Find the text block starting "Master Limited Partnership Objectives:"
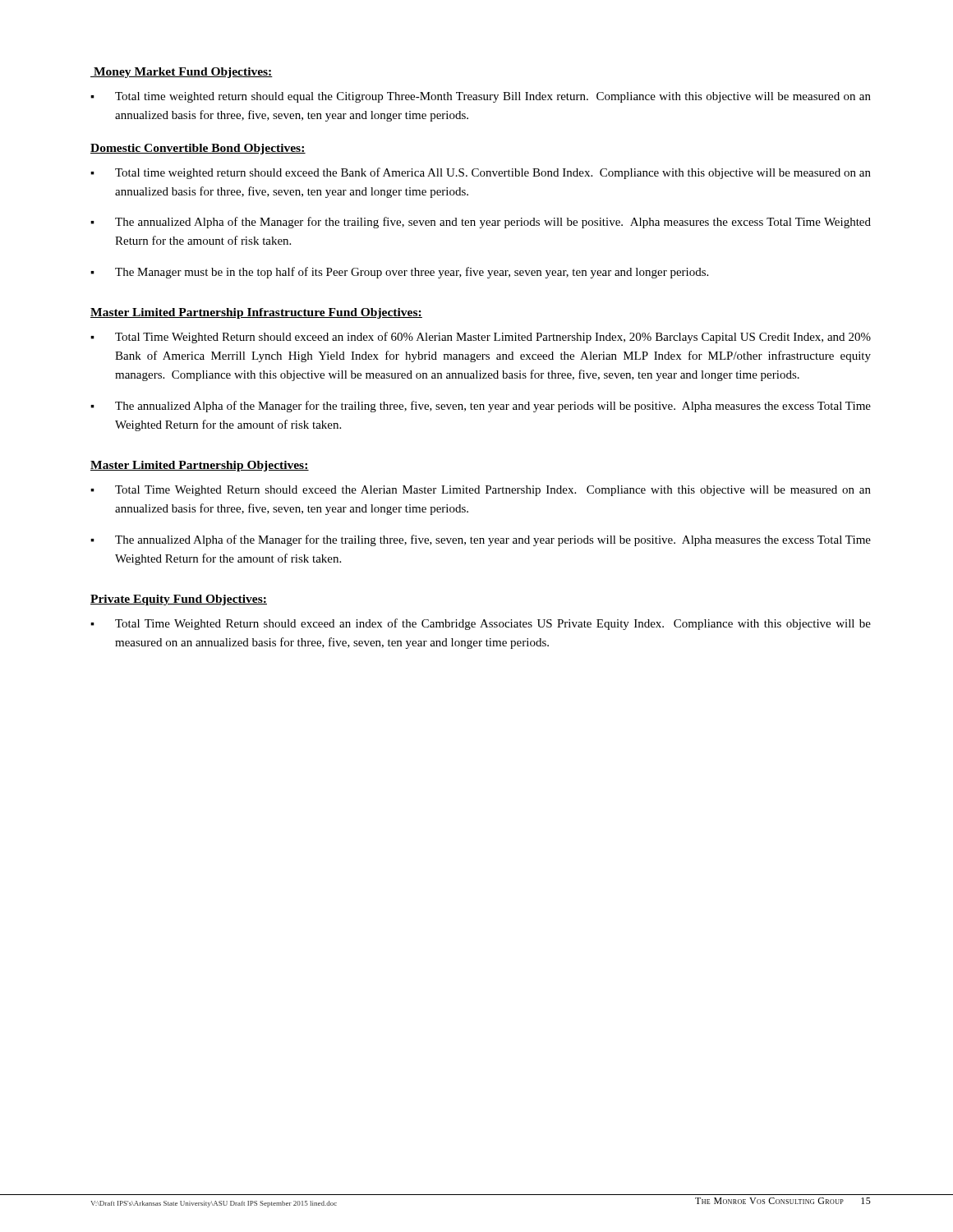The width and height of the screenshot is (953, 1232). click(x=199, y=464)
